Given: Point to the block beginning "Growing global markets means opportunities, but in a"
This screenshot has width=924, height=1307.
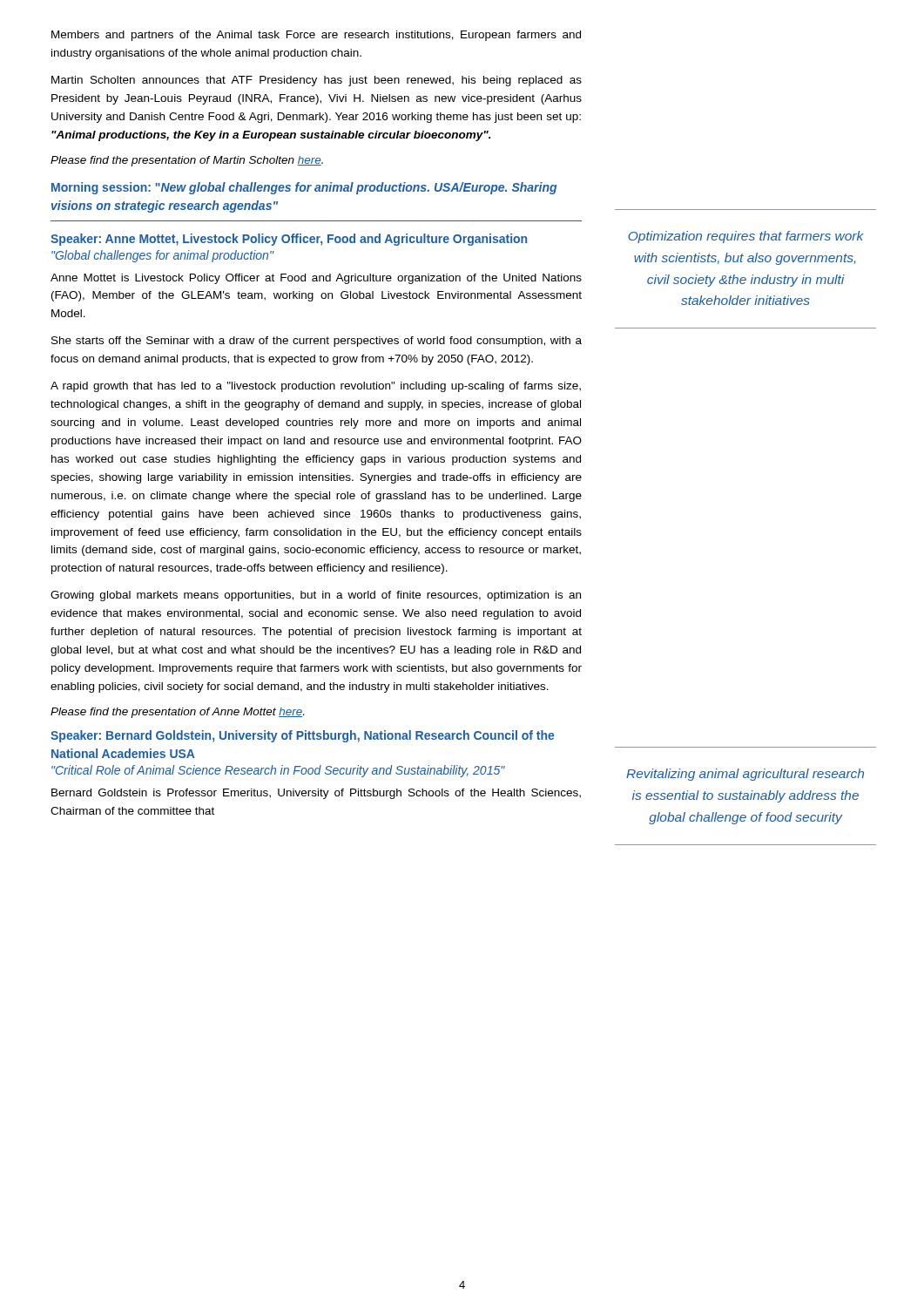Looking at the screenshot, I should 316,640.
